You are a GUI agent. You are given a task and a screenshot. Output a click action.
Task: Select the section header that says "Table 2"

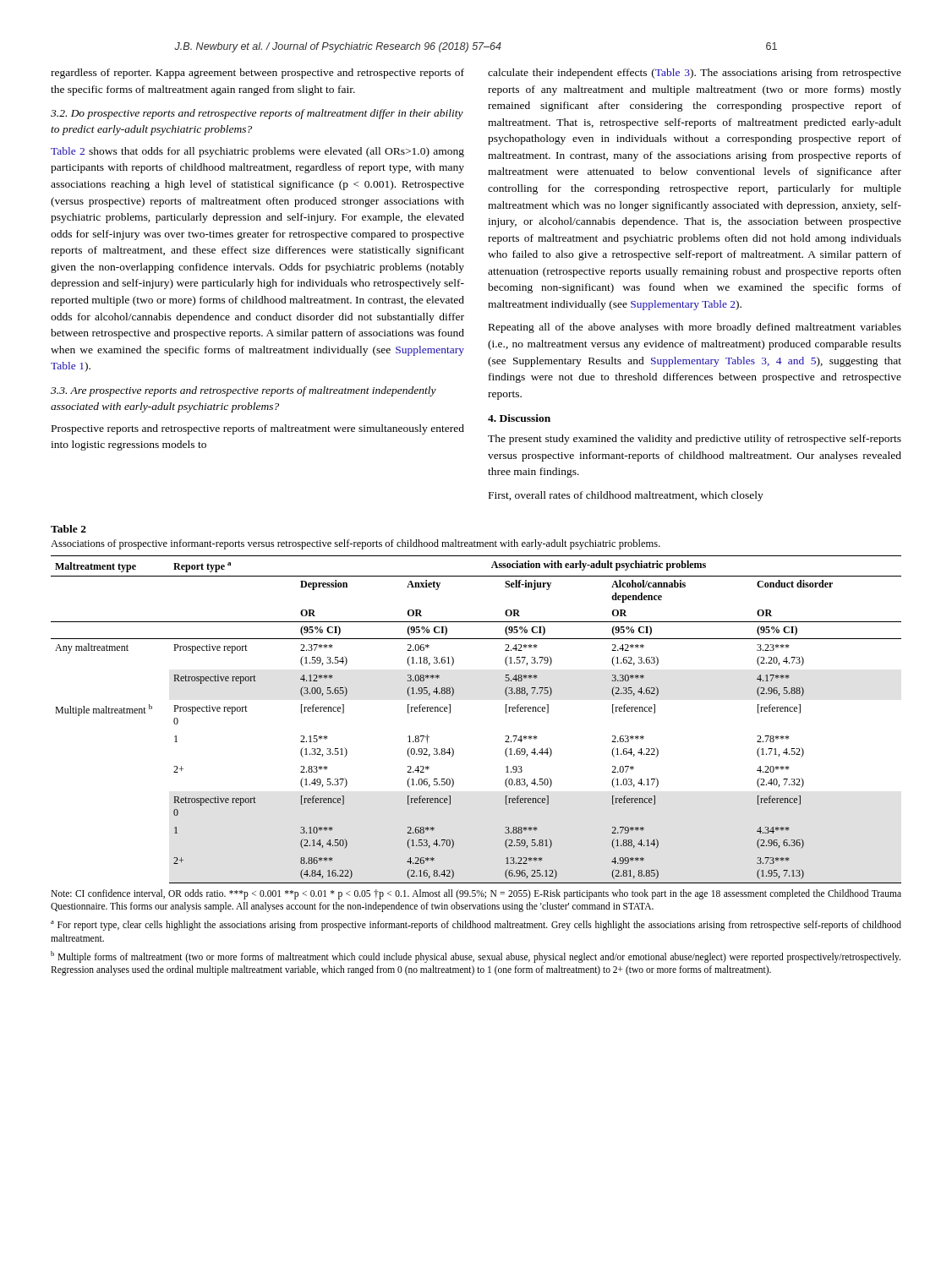pyautogui.click(x=68, y=528)
